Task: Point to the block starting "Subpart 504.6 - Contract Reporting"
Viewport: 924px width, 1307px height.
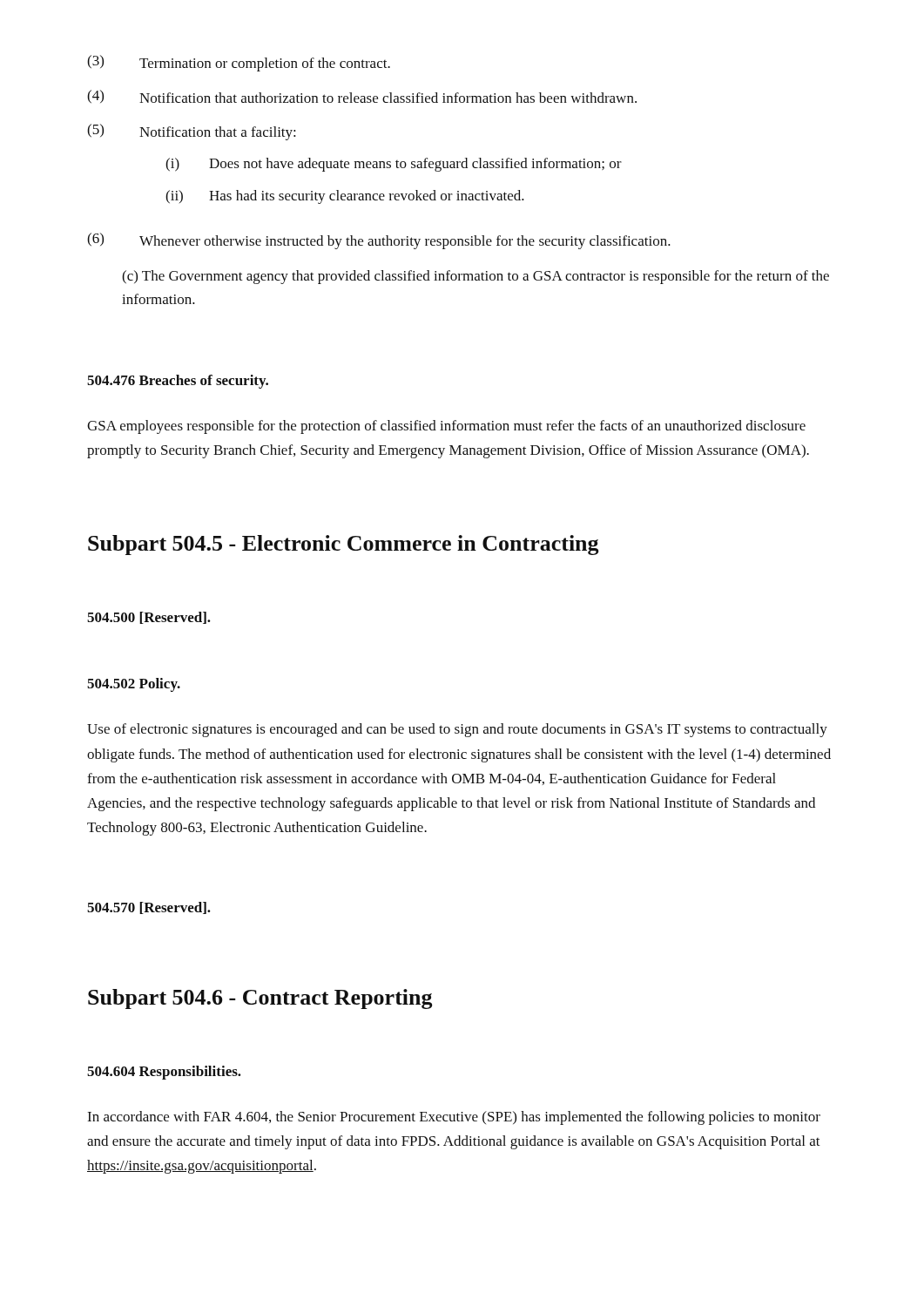Action: click(x=260, y=997)
